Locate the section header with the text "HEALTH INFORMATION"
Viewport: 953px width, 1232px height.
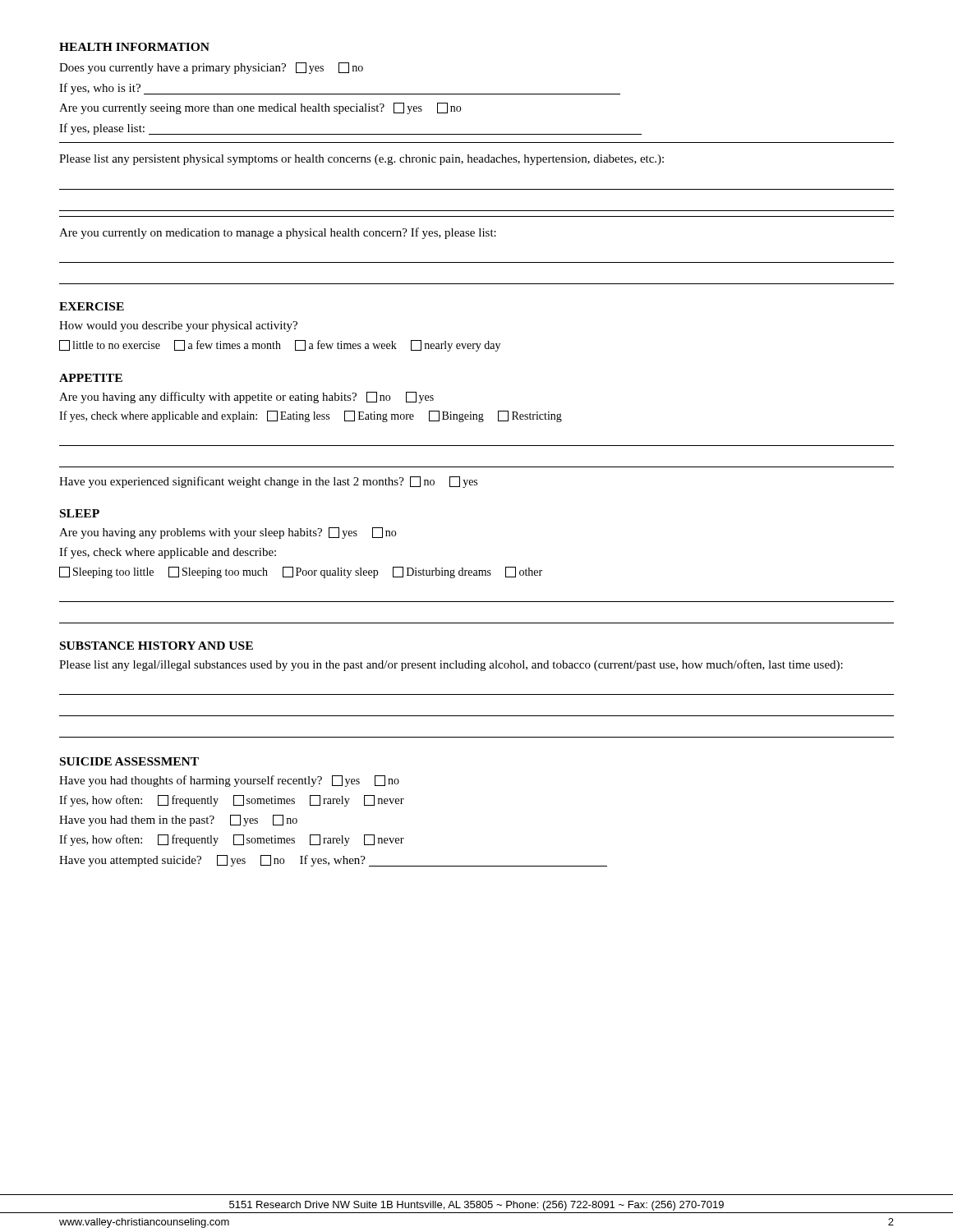pos(134,46)
